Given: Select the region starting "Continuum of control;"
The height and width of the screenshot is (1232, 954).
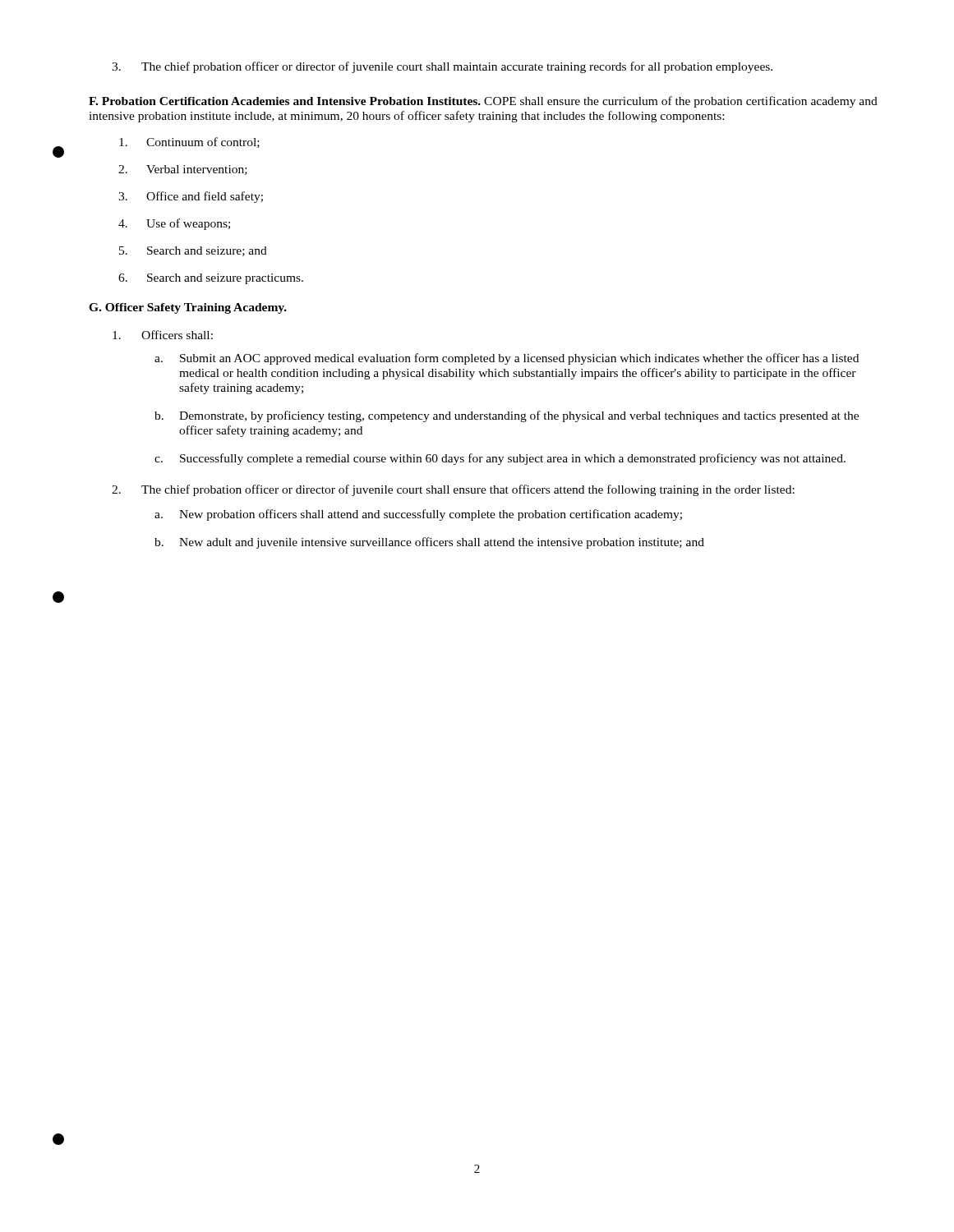Looking at the screenshot, I should 189,142.
